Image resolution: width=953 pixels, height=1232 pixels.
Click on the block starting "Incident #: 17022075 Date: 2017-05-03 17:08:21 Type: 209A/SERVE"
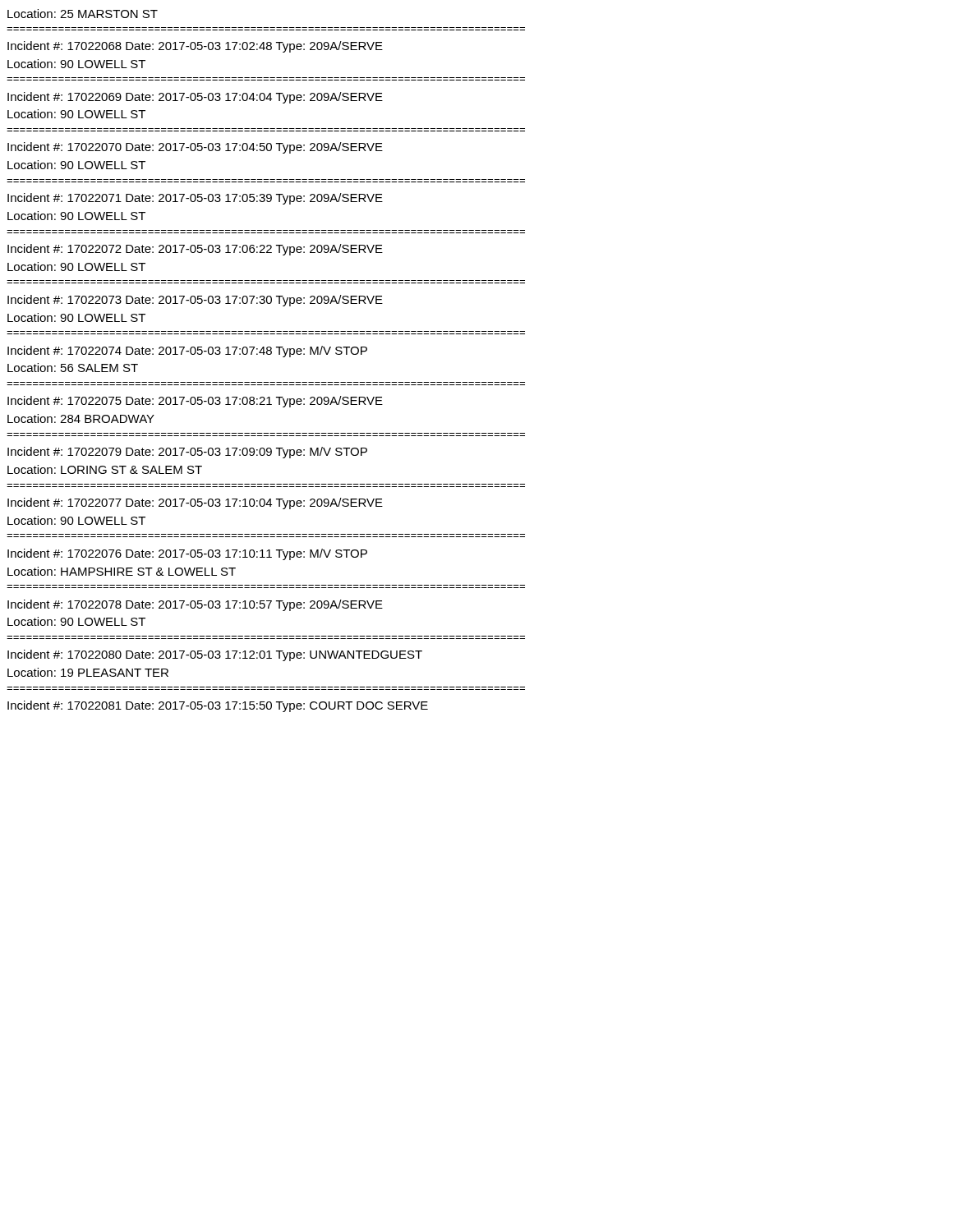click(x=195, y=402)
